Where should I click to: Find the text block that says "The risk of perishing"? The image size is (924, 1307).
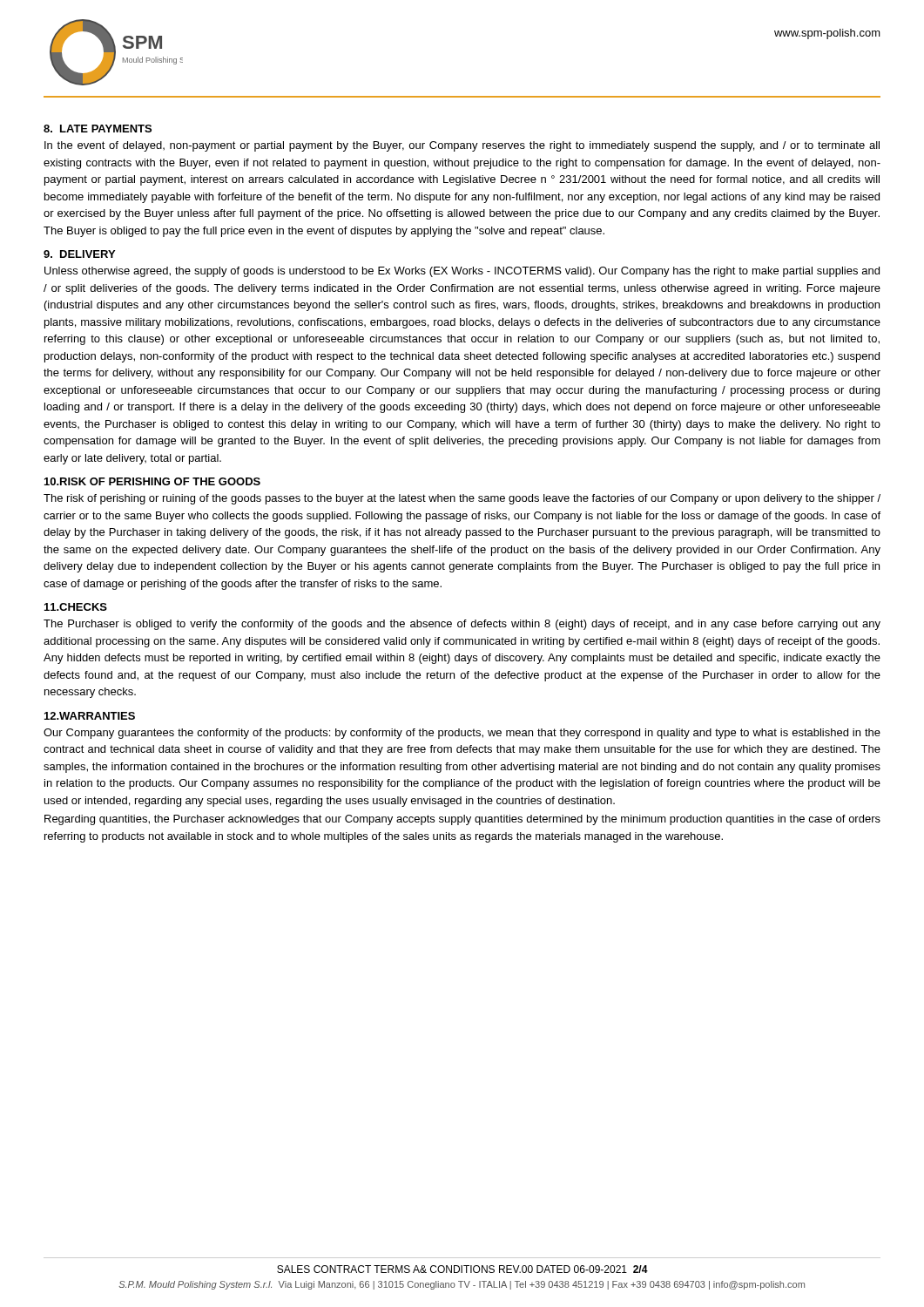coord(462,540)
